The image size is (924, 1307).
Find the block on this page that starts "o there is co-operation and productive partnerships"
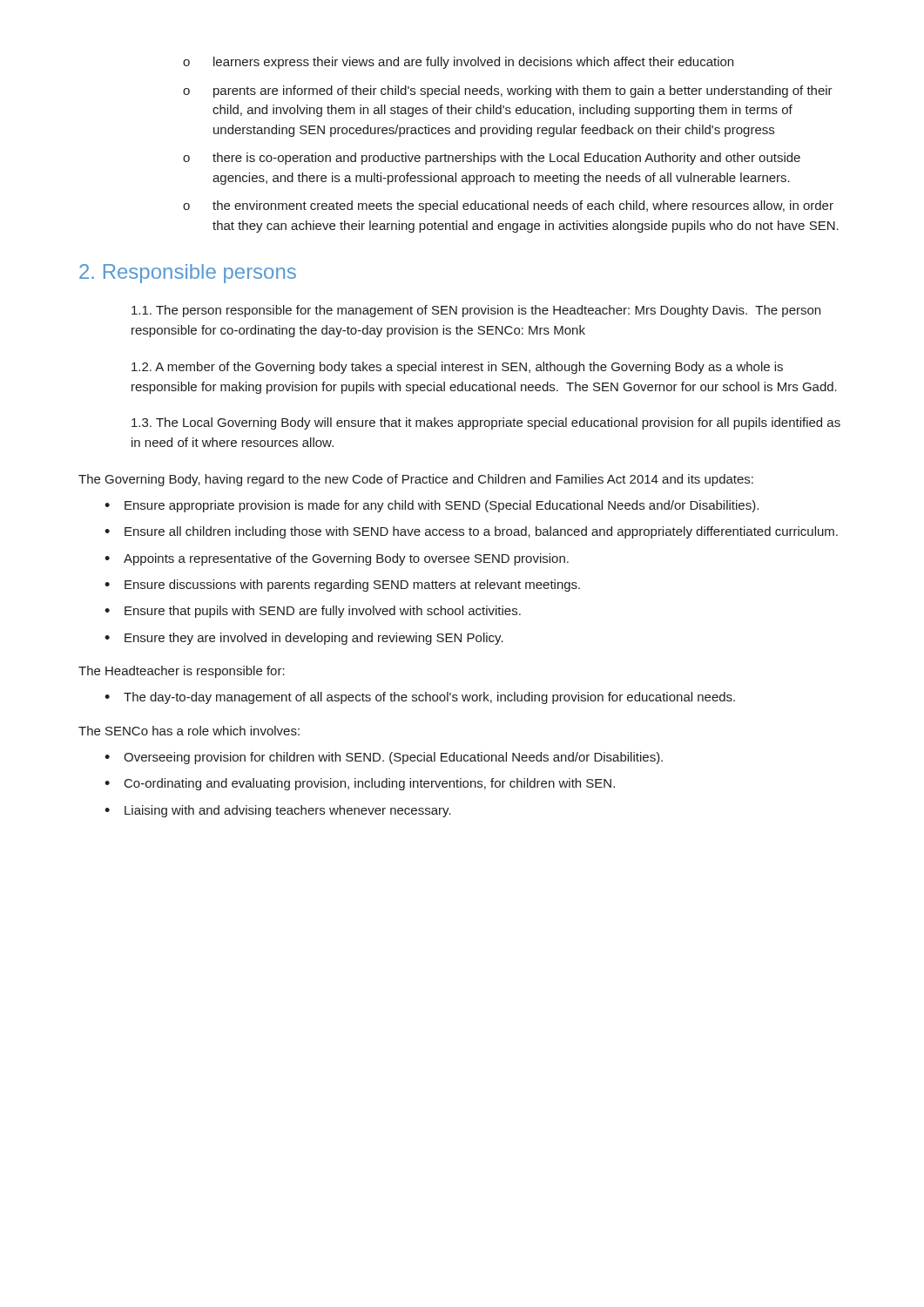point(514,168)
